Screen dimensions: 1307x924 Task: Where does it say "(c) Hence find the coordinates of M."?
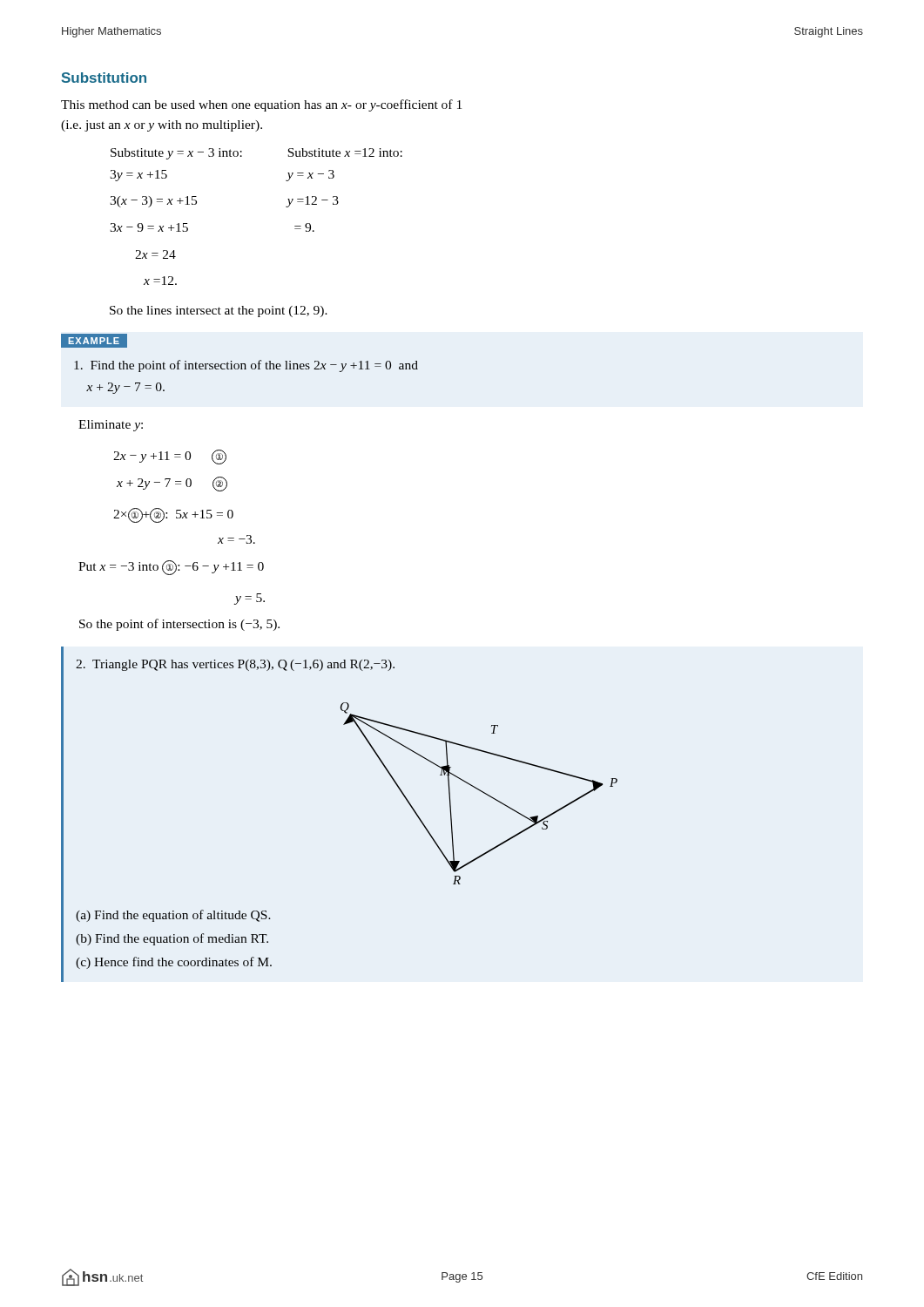pos(174,961)
